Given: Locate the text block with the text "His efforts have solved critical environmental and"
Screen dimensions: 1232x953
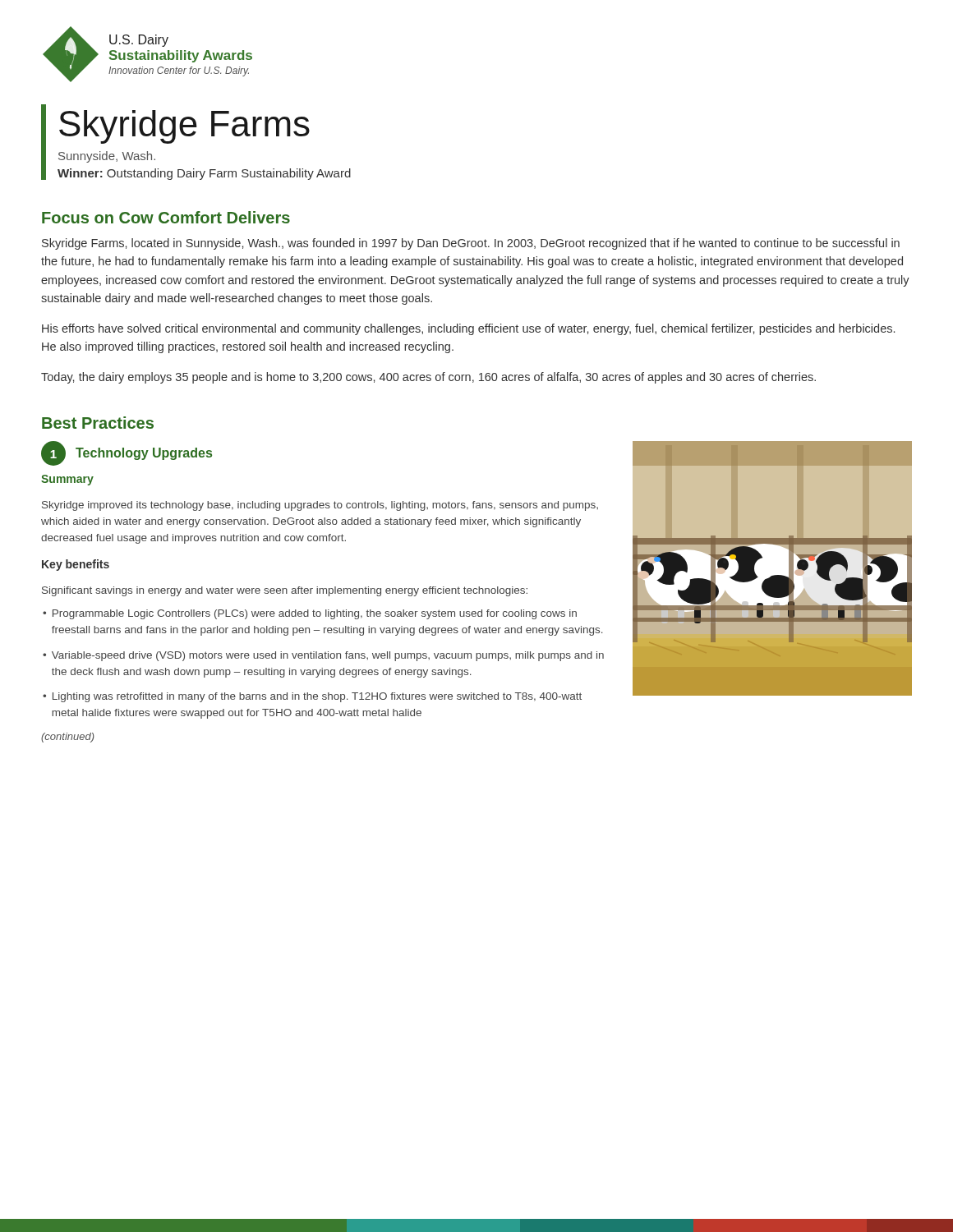Looking at the screenshot, I should (x=468, y=338).
